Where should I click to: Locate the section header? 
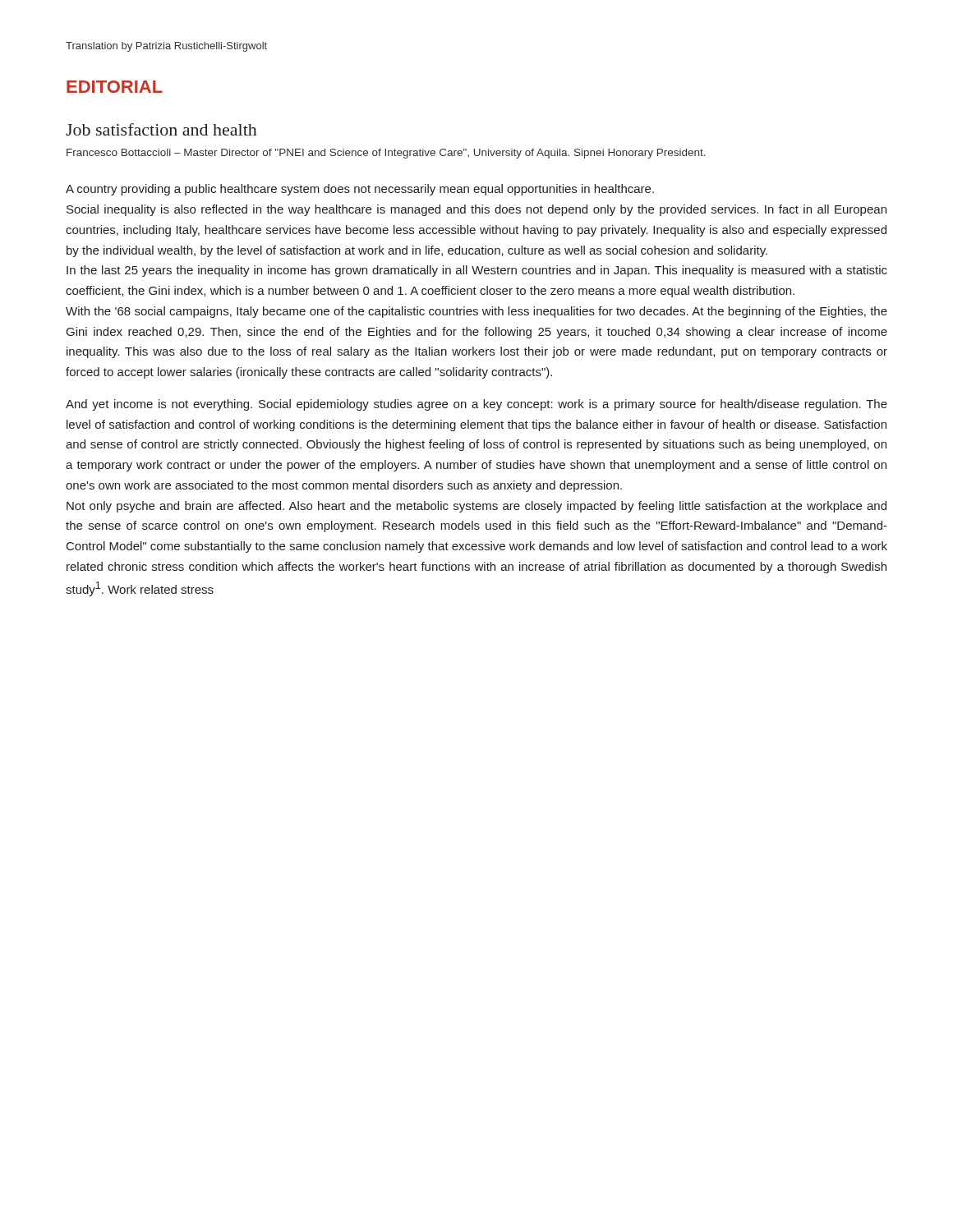(x=161, y=129)
